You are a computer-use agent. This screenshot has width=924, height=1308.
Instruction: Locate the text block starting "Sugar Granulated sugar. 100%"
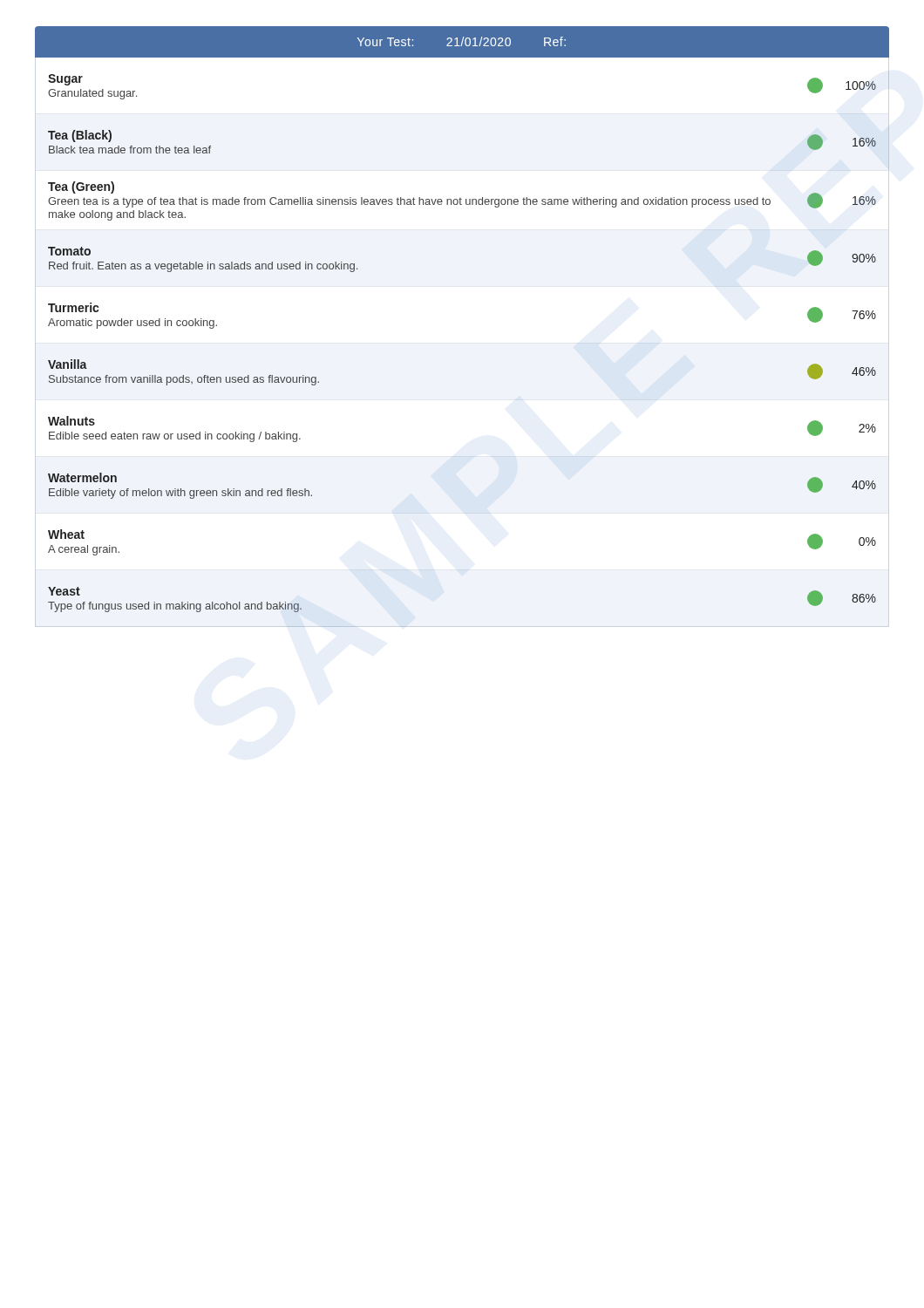coord(81,89)
